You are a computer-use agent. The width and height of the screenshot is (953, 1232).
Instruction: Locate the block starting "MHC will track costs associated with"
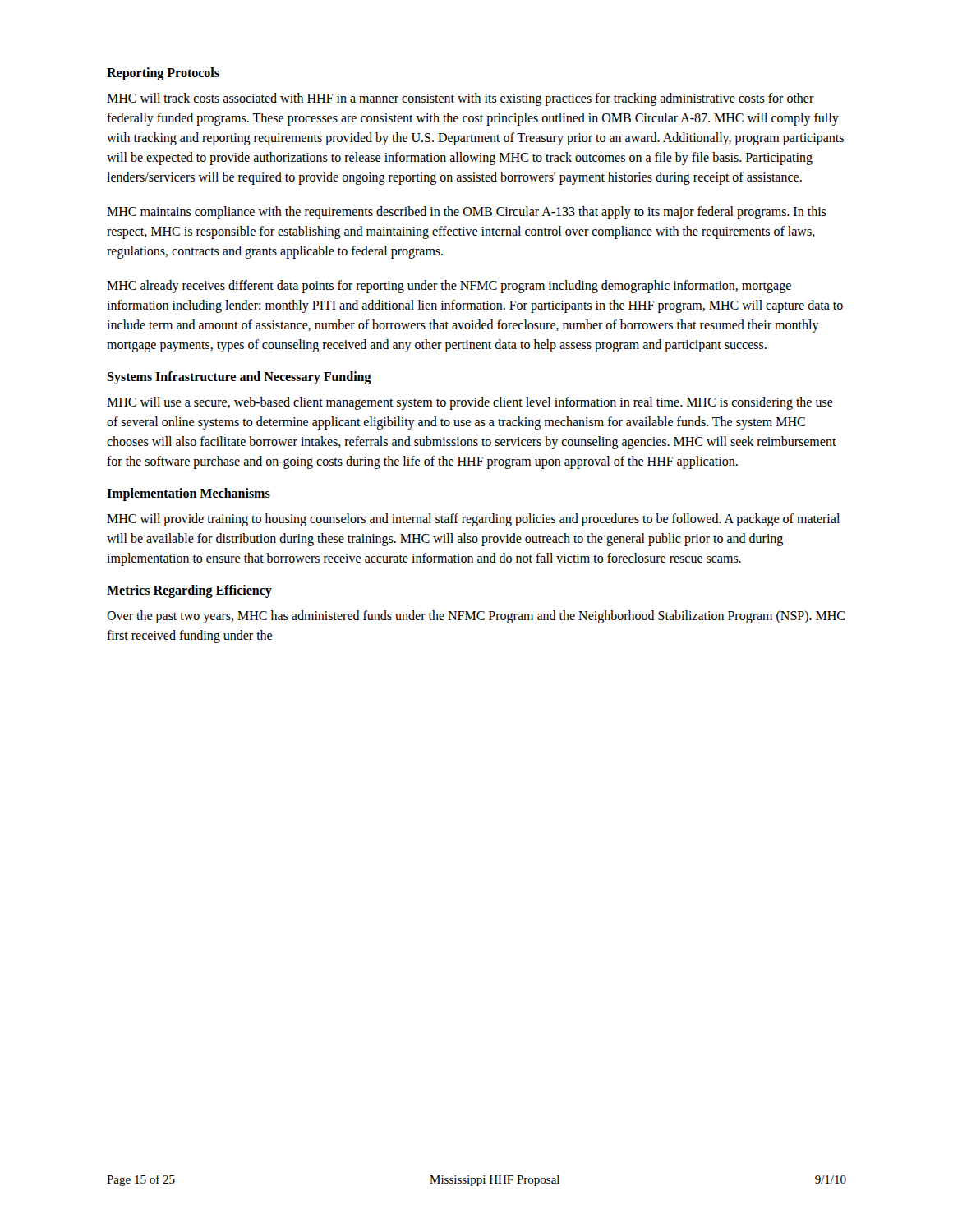475,138
